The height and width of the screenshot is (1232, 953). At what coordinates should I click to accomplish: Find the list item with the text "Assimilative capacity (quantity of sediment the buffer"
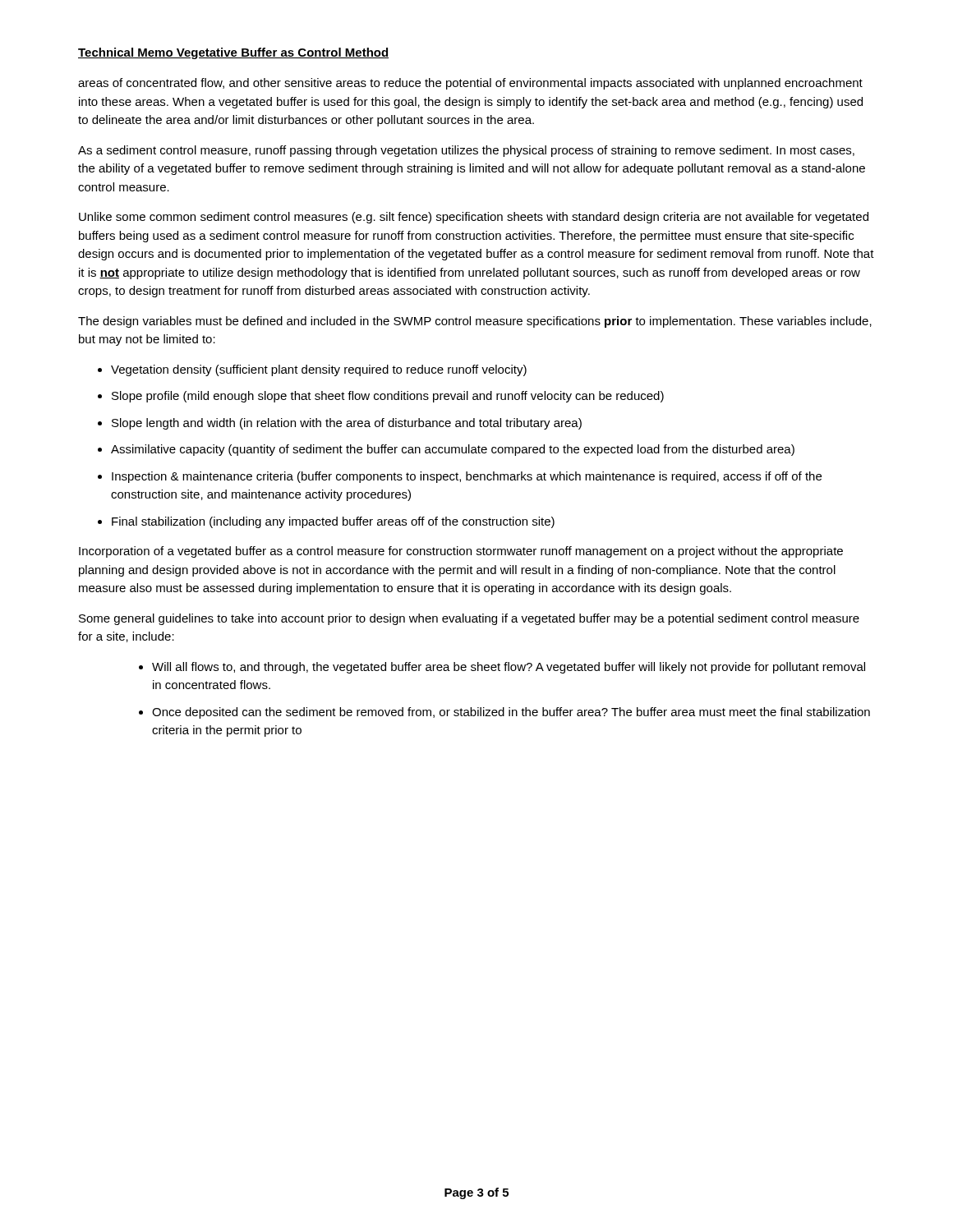[x=453, y=449]
